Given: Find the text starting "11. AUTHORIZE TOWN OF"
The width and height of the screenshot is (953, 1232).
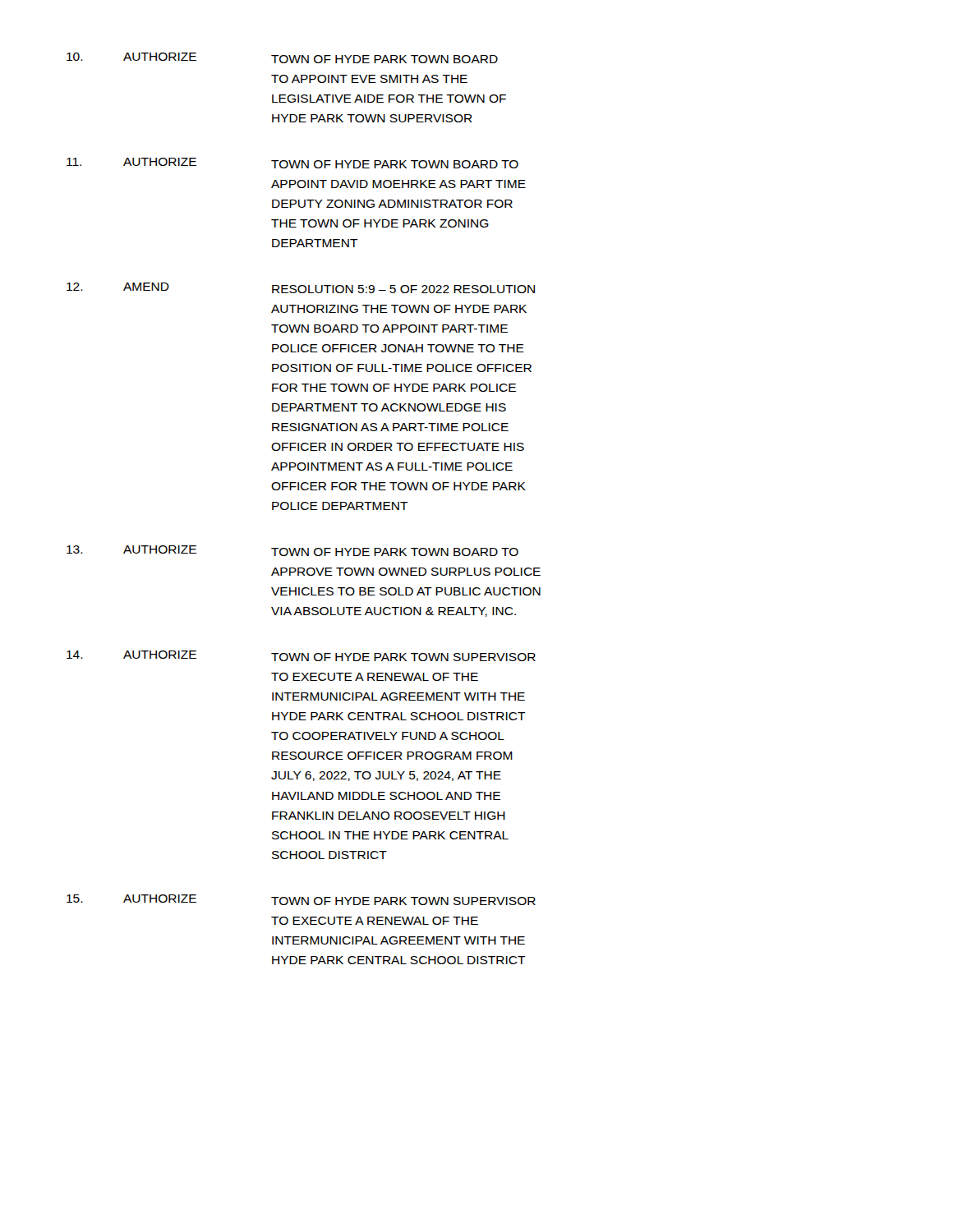Looking at the screenshot, I should [x=476, y=204].
